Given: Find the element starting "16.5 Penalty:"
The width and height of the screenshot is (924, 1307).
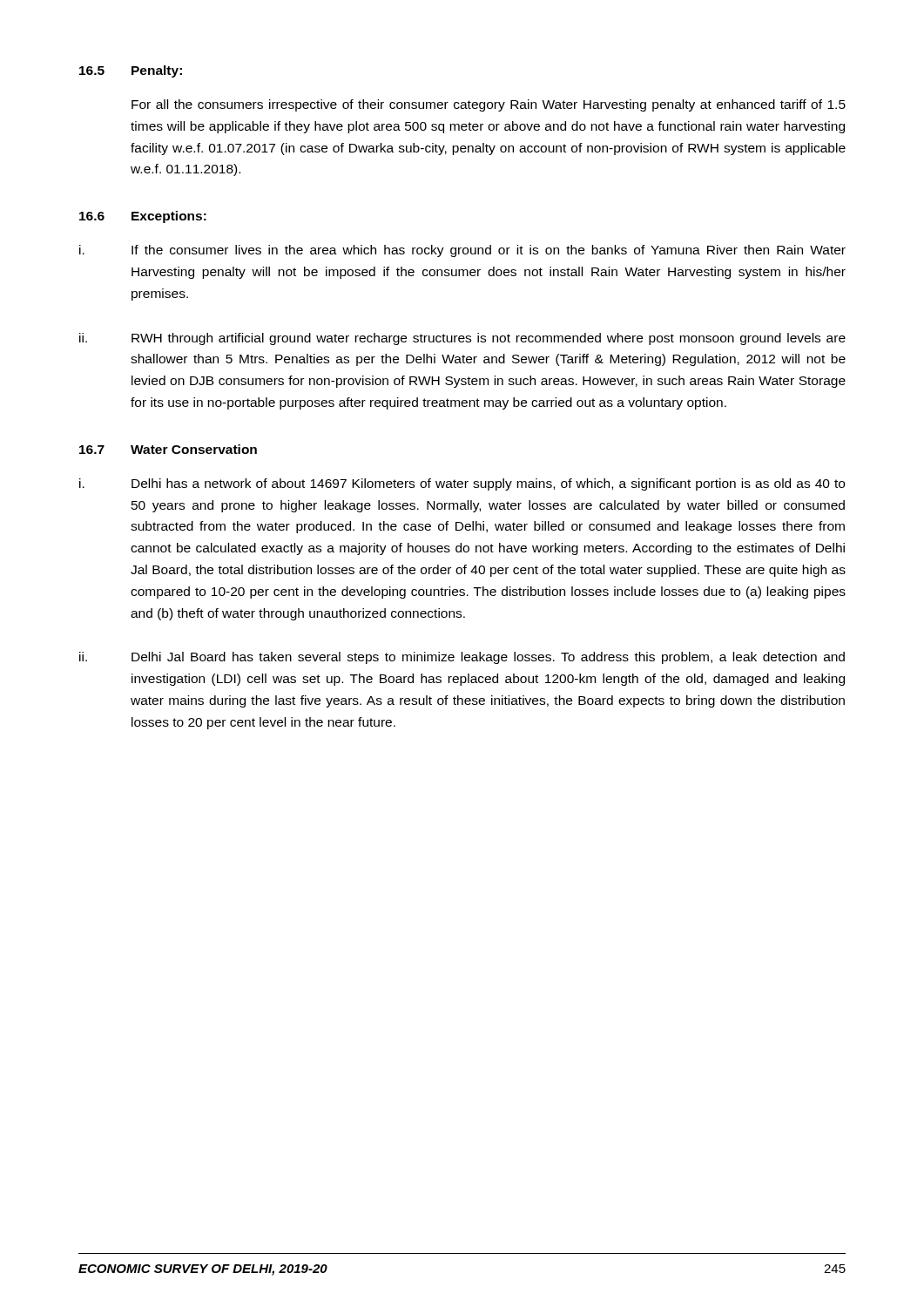Looking at the screenshot, I should point(131,71).
